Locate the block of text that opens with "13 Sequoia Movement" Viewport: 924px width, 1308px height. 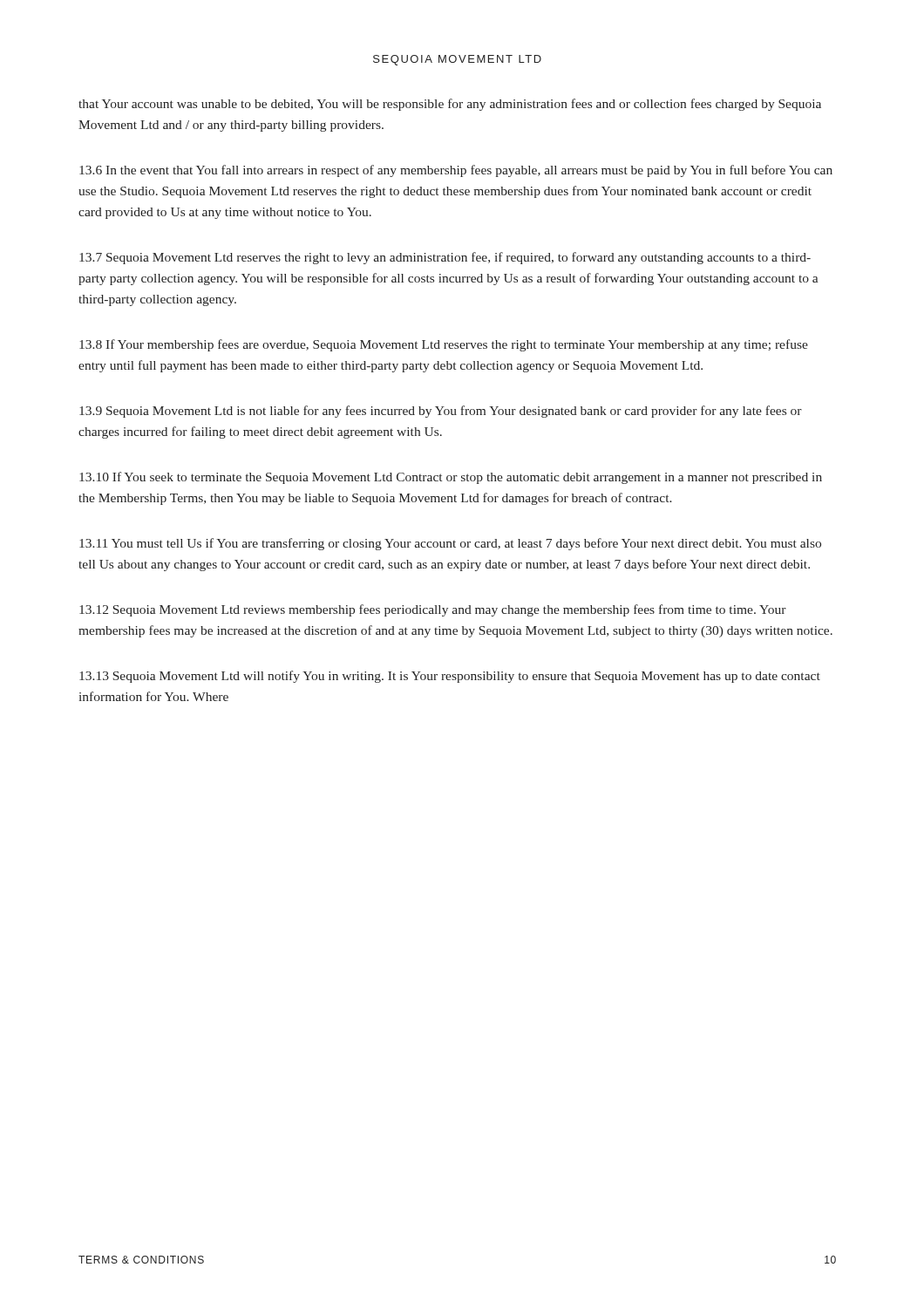click(449, 686)
